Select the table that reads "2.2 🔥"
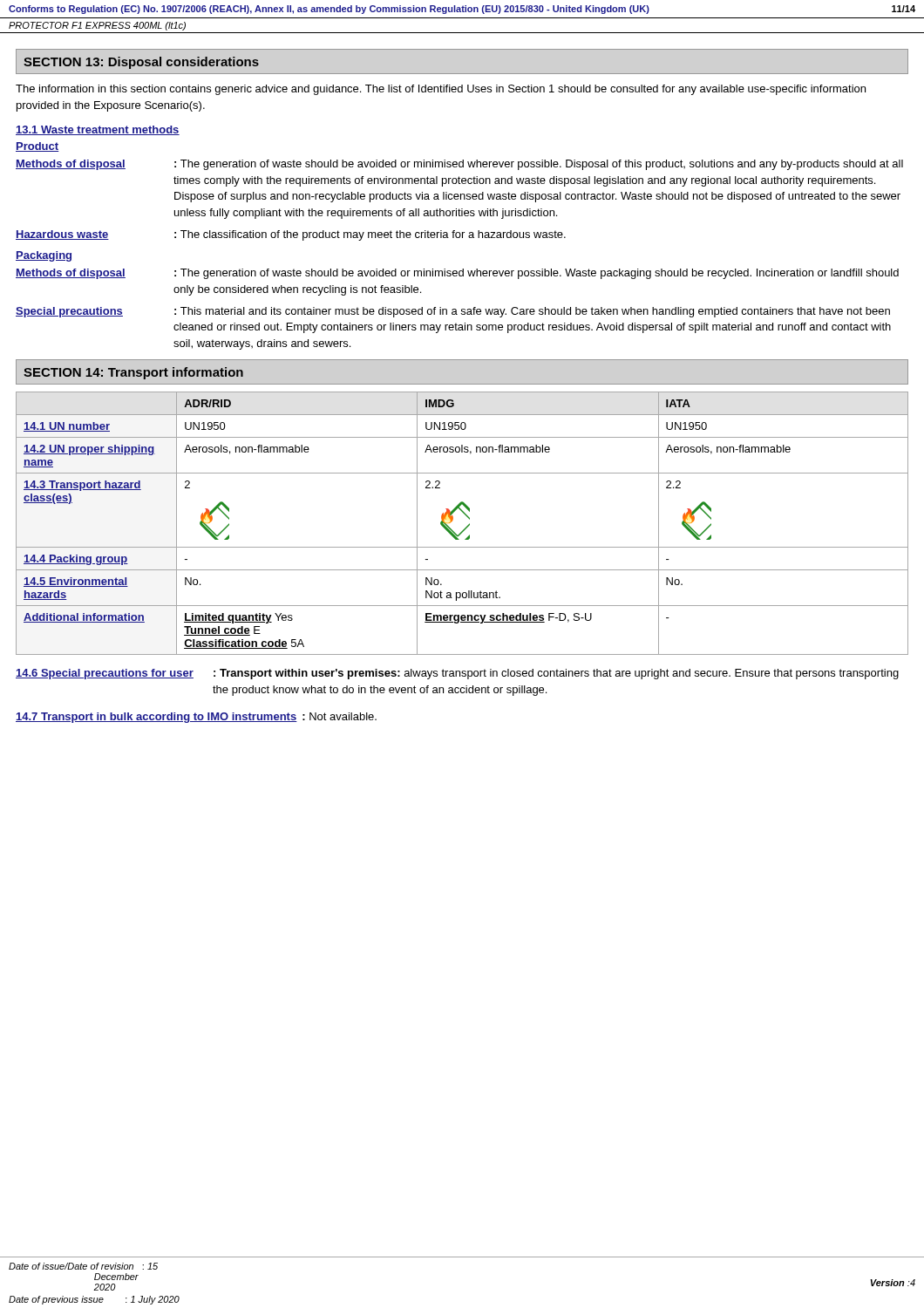 [x=462, y=523]
